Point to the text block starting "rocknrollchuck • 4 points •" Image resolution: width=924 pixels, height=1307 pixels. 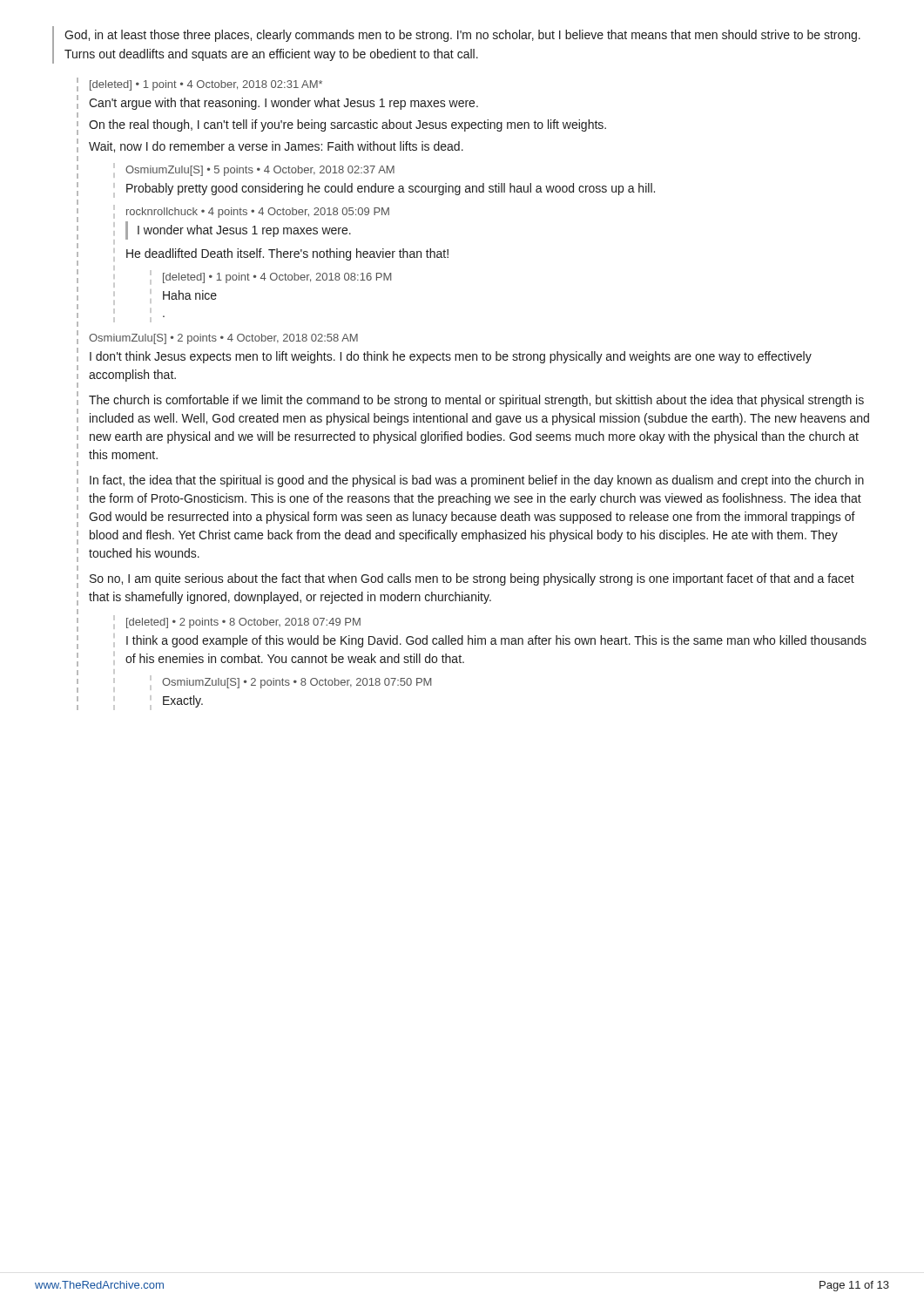click(x=258, y=212)
